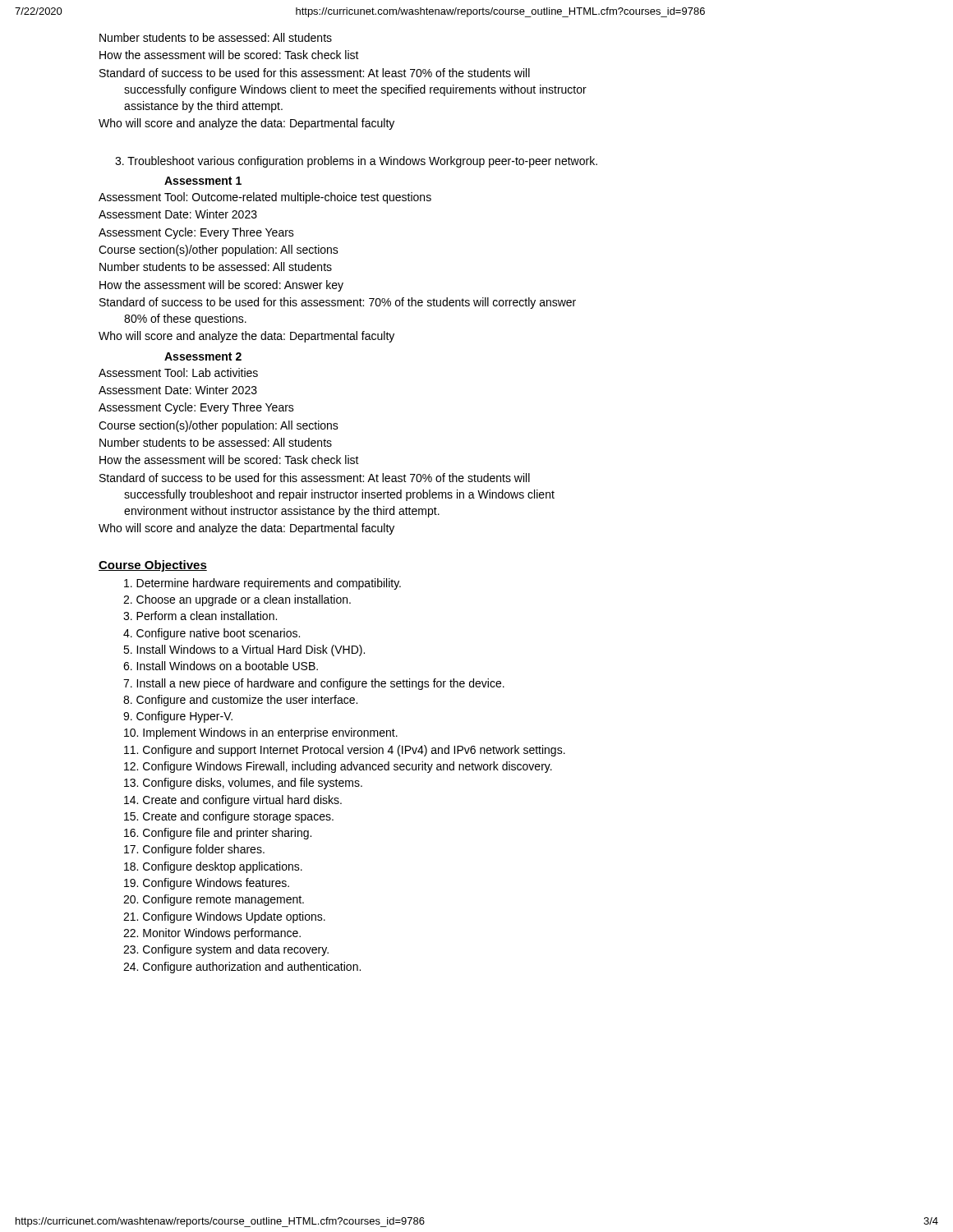Find the list item that reads "9. Configure Hyper-V."

click(x=178, y=716)
